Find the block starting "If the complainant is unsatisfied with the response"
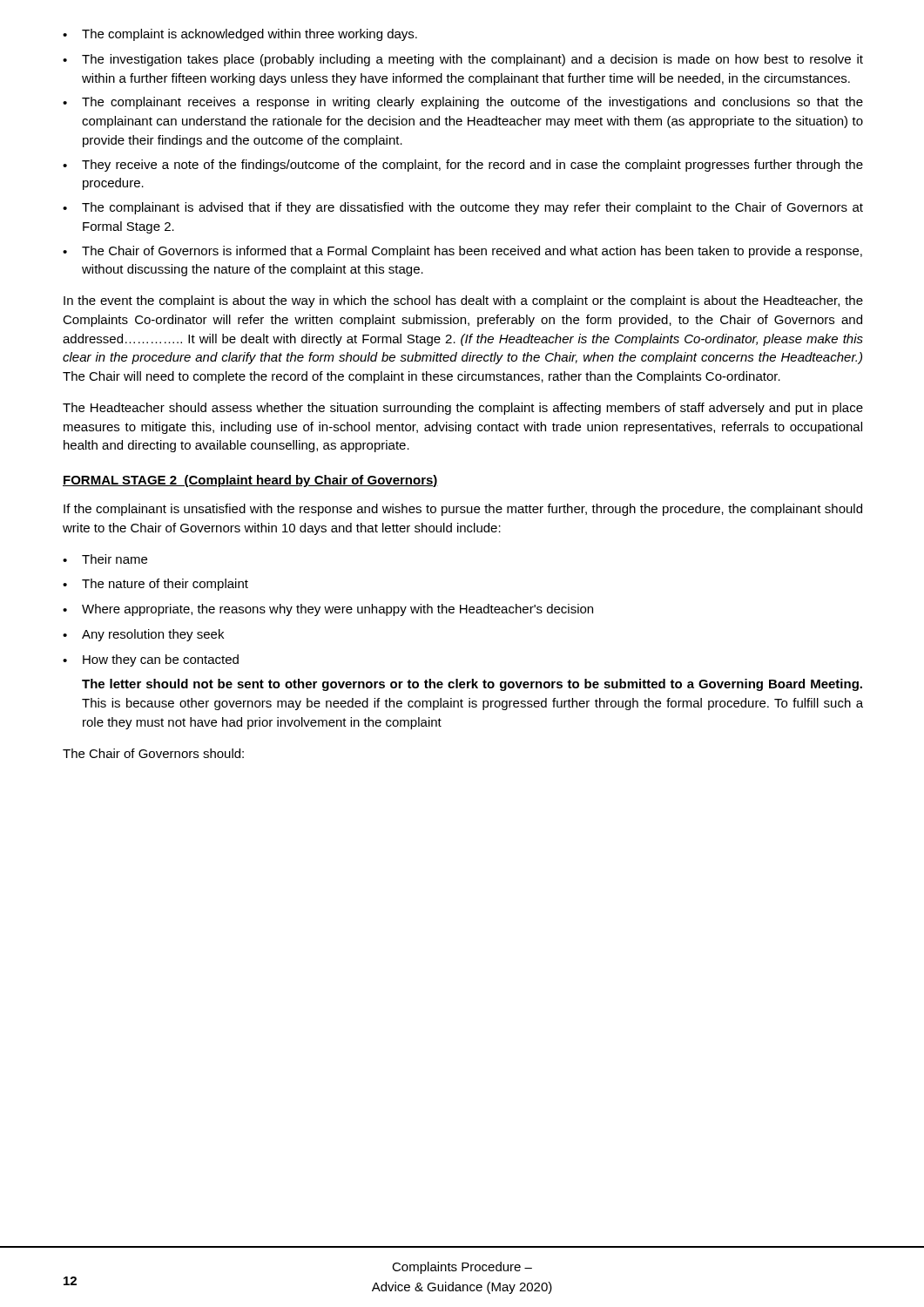Viewport: 924px width, 1307px height. pos(463,518)
